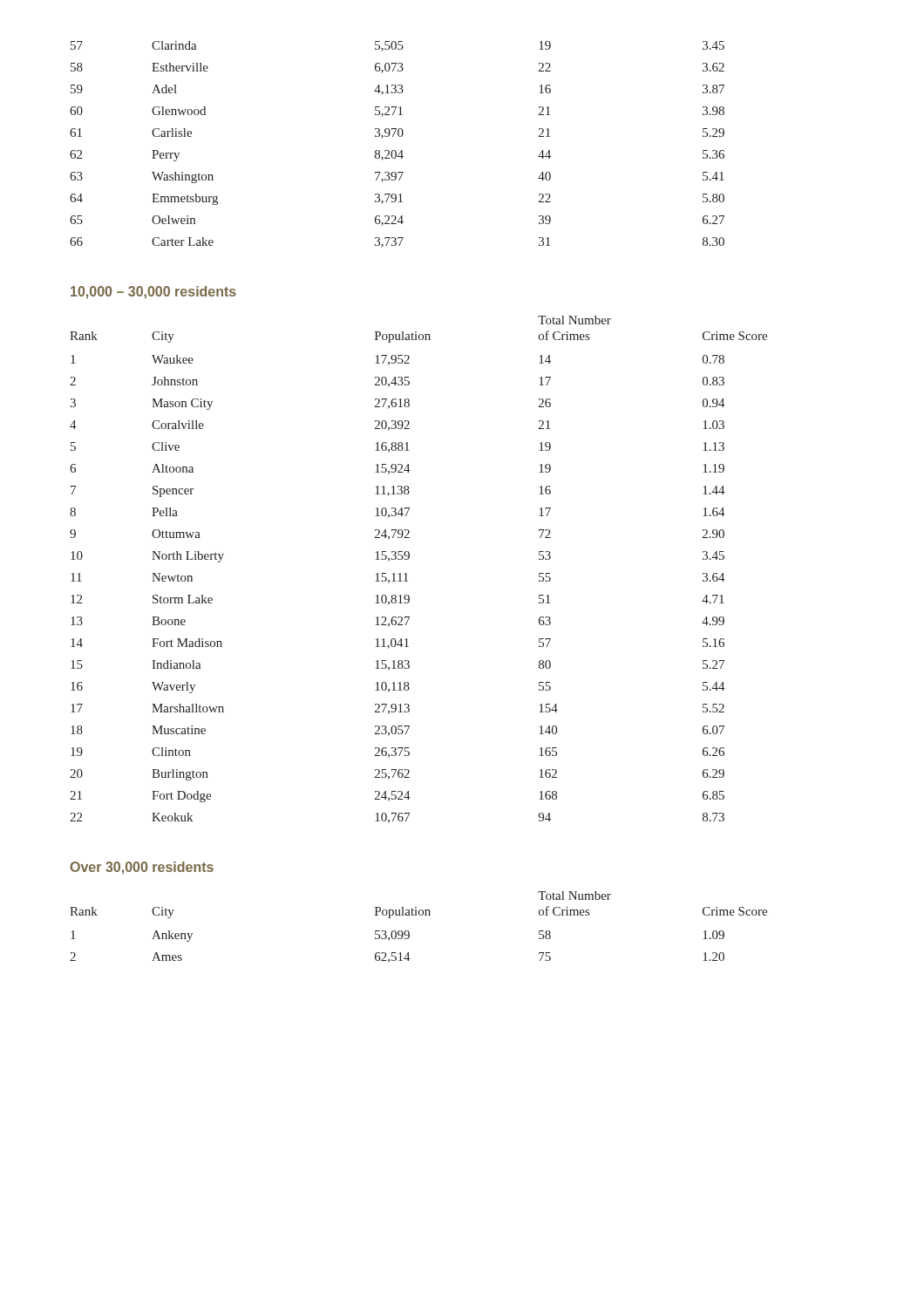Click where it says "10,000 – 30,000 residents"
This screenshot has height=1308, width=924.
click(x=153, y=292)
